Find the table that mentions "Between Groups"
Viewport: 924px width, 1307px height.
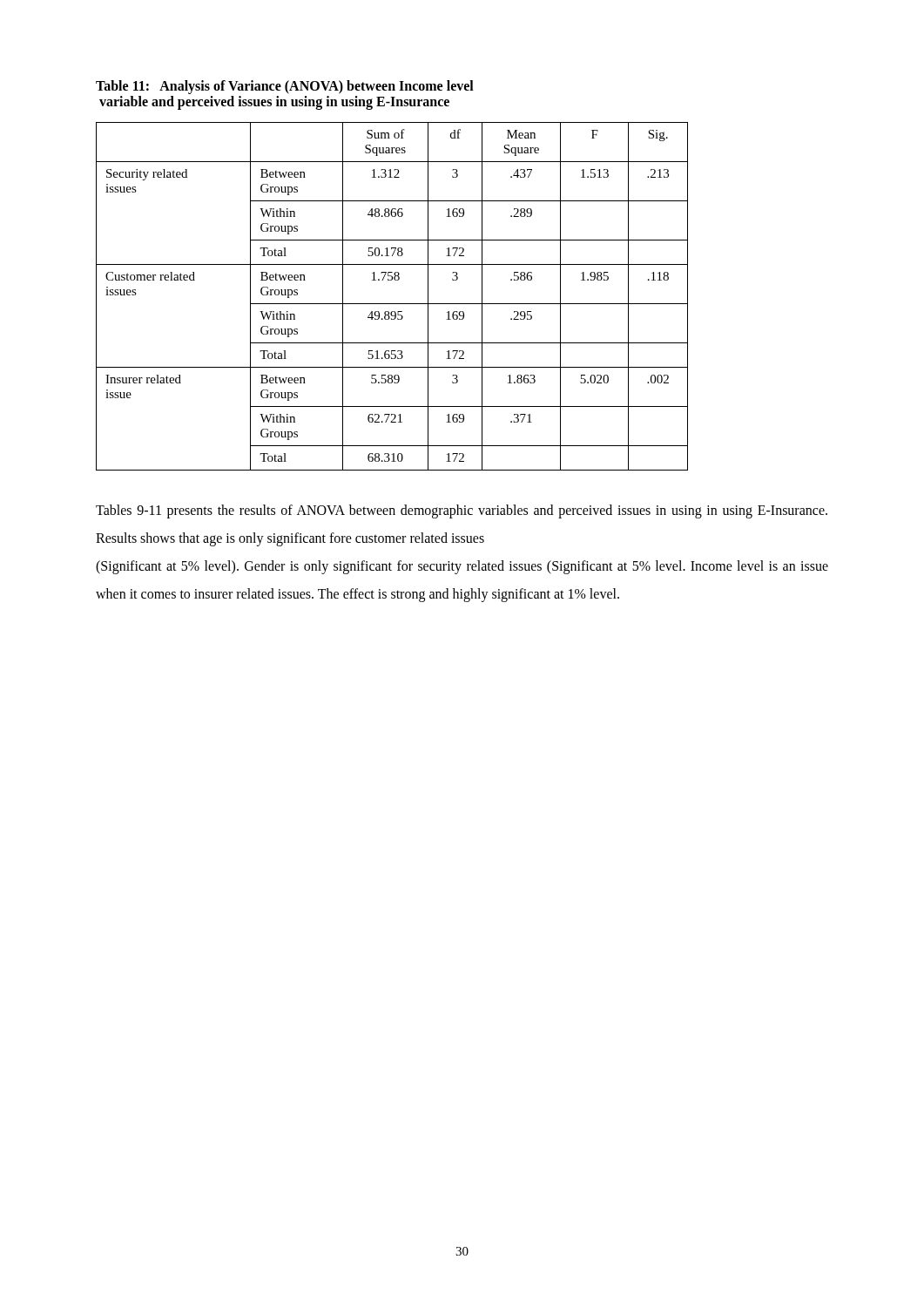pyautogui.click(x=462, y=296)
